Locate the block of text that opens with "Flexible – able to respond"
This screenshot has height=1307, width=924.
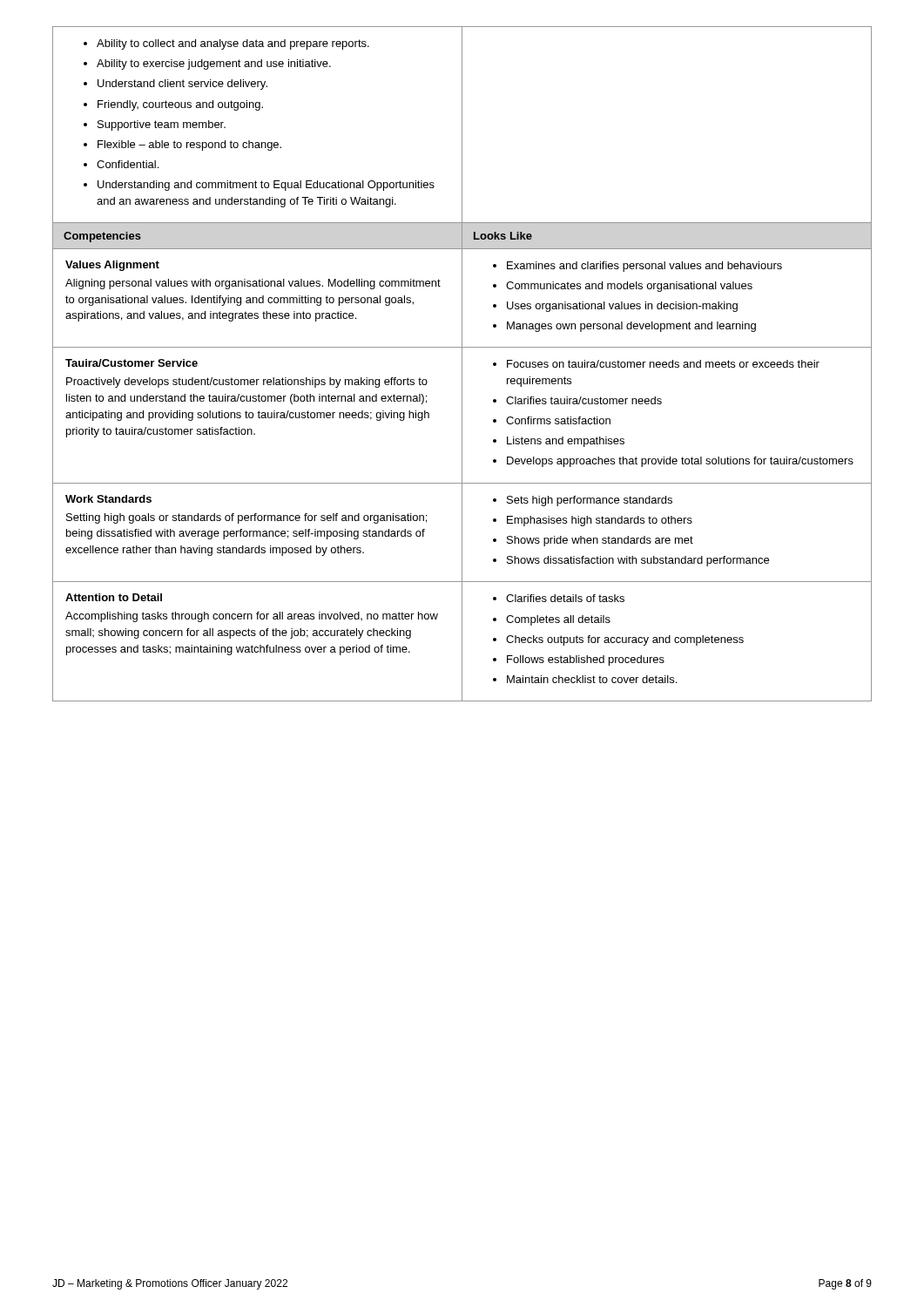point(190,144)
